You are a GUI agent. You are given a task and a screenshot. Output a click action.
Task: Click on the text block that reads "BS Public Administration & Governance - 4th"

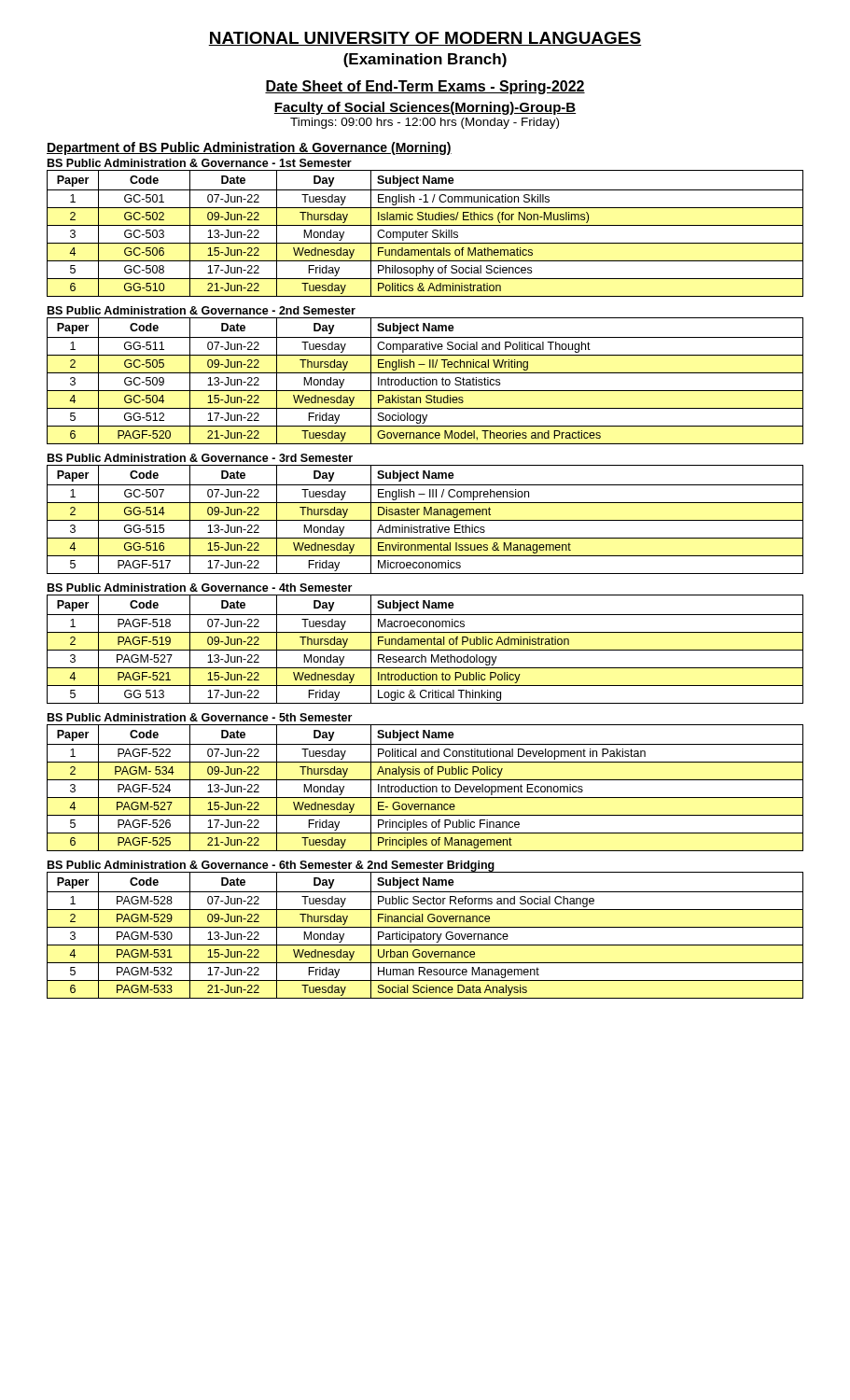(199, 588)
